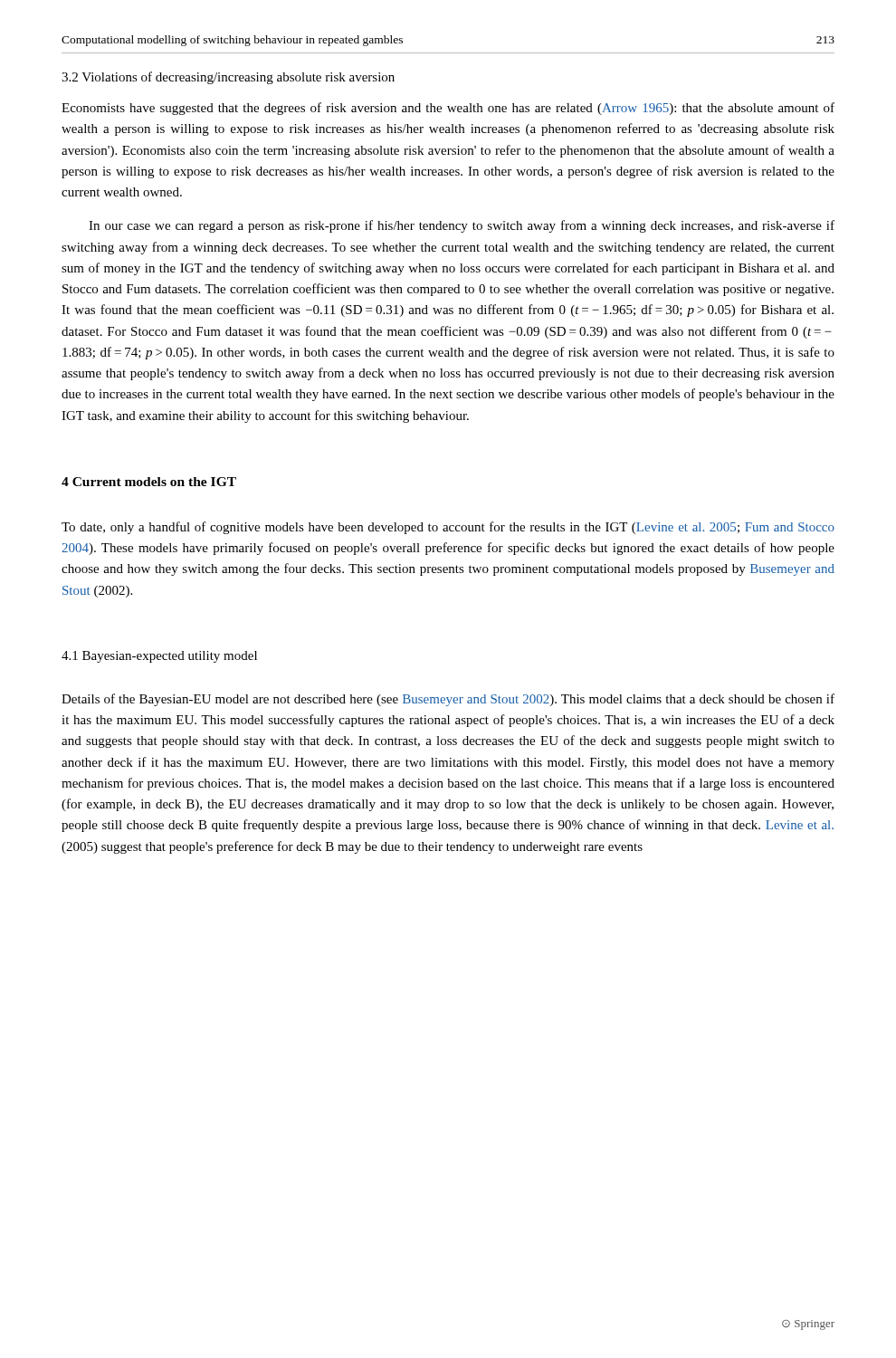Point to the section header beginning "3.2 Violations of"

228,77
